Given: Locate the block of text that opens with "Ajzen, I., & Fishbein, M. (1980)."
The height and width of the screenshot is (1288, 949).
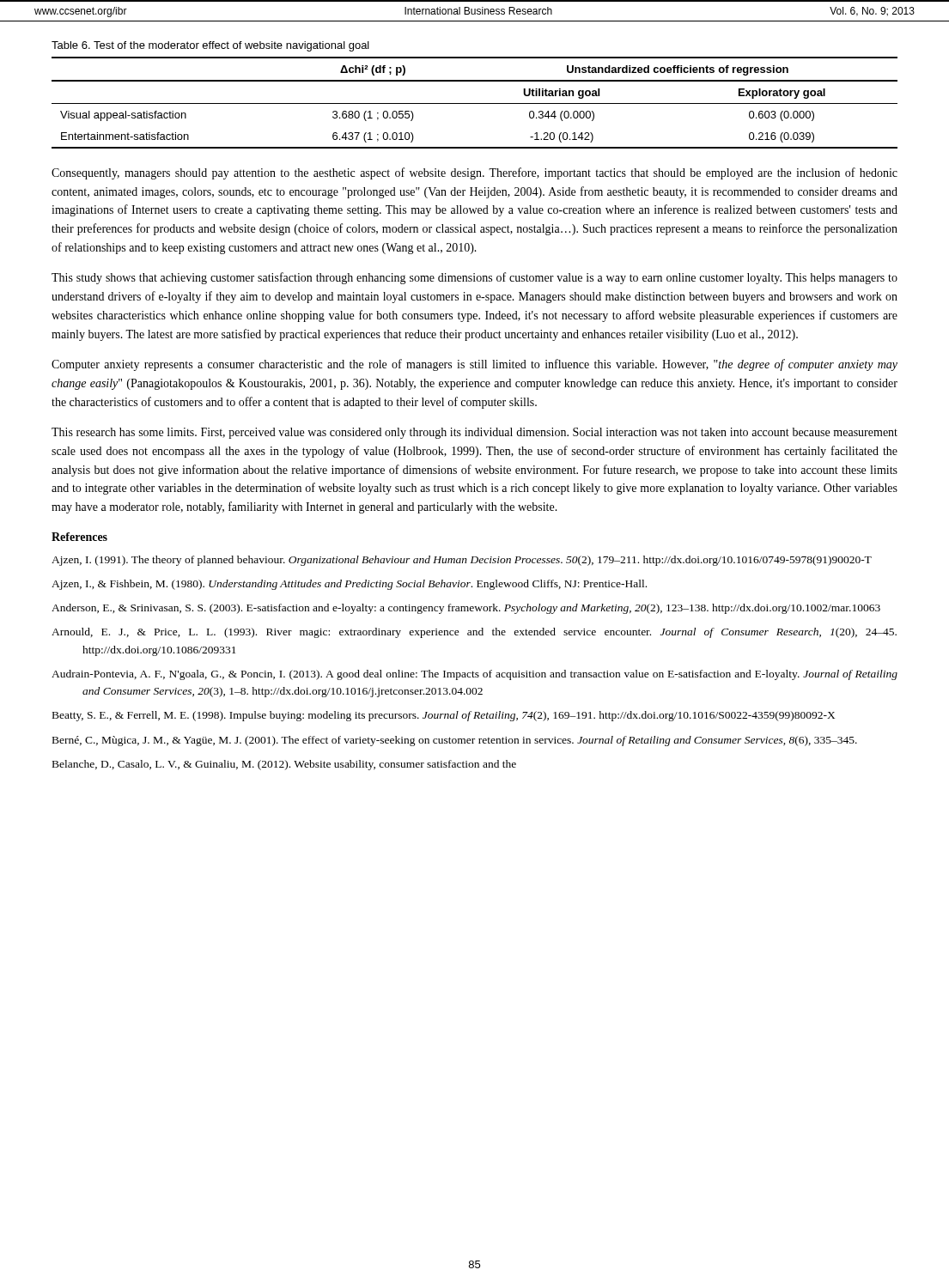Looking at the screenshot, I should (350, 583).
